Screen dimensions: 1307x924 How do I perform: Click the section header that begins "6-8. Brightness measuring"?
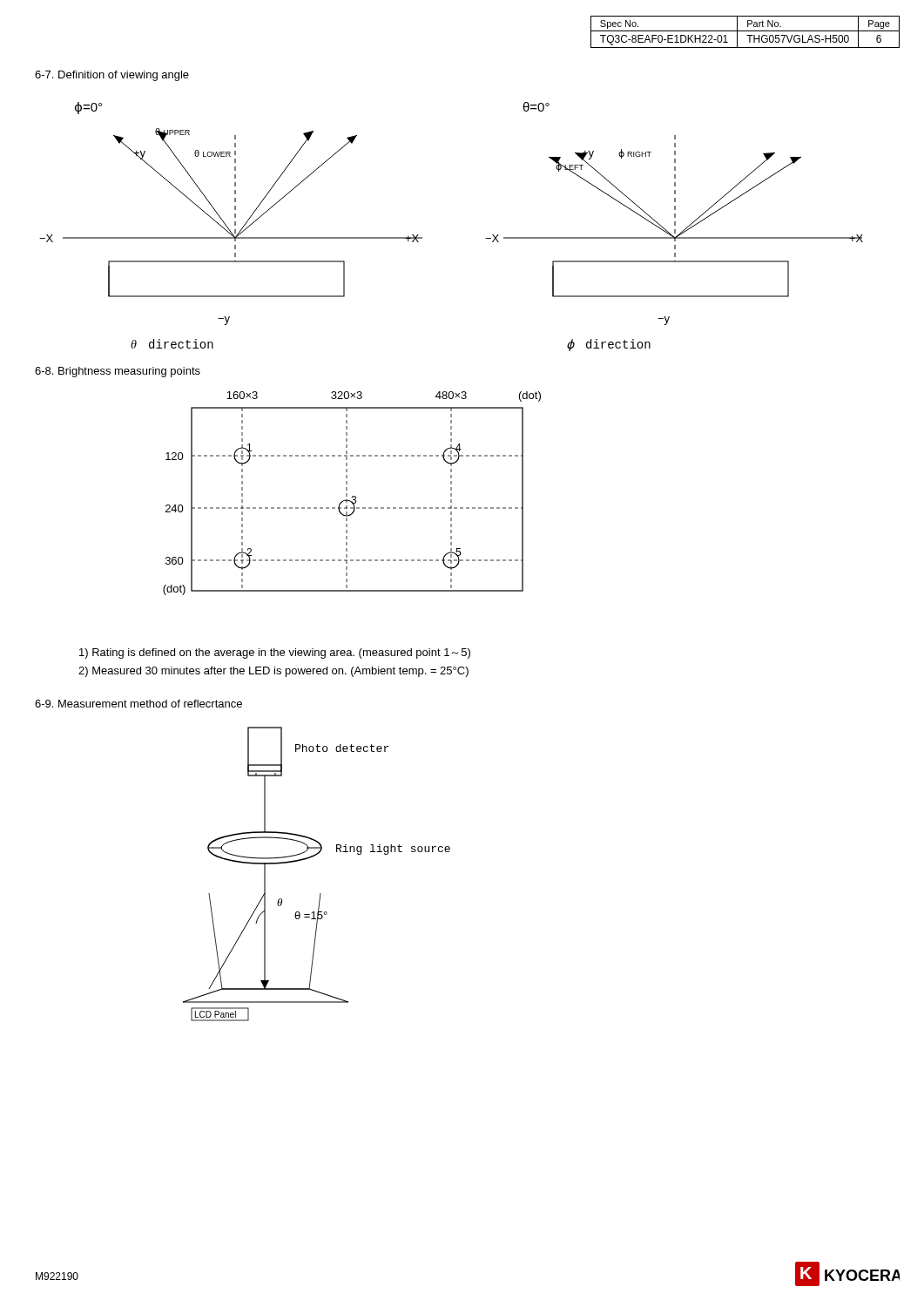point(118,371)
